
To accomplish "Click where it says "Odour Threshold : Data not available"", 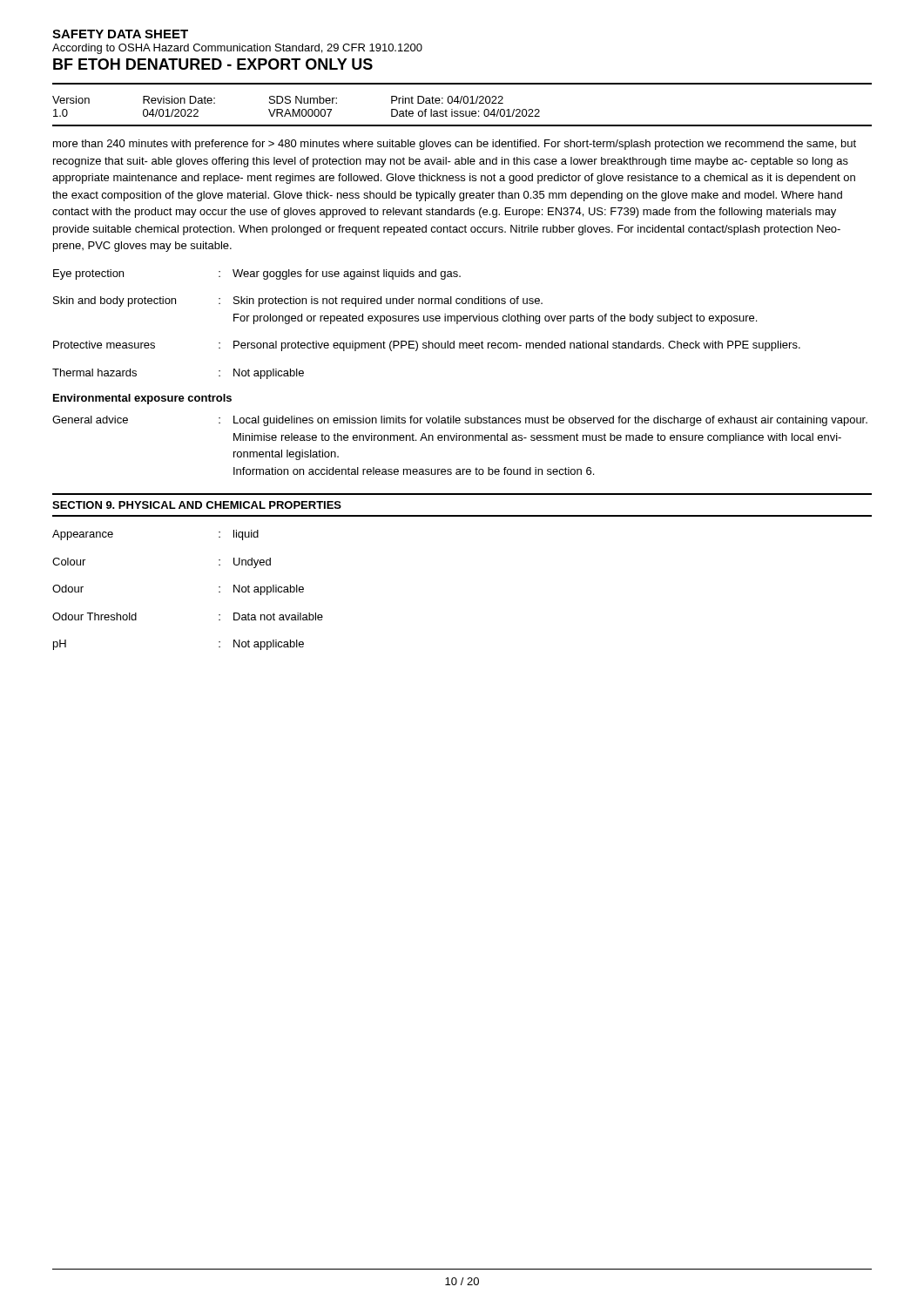I will (95, 616).
